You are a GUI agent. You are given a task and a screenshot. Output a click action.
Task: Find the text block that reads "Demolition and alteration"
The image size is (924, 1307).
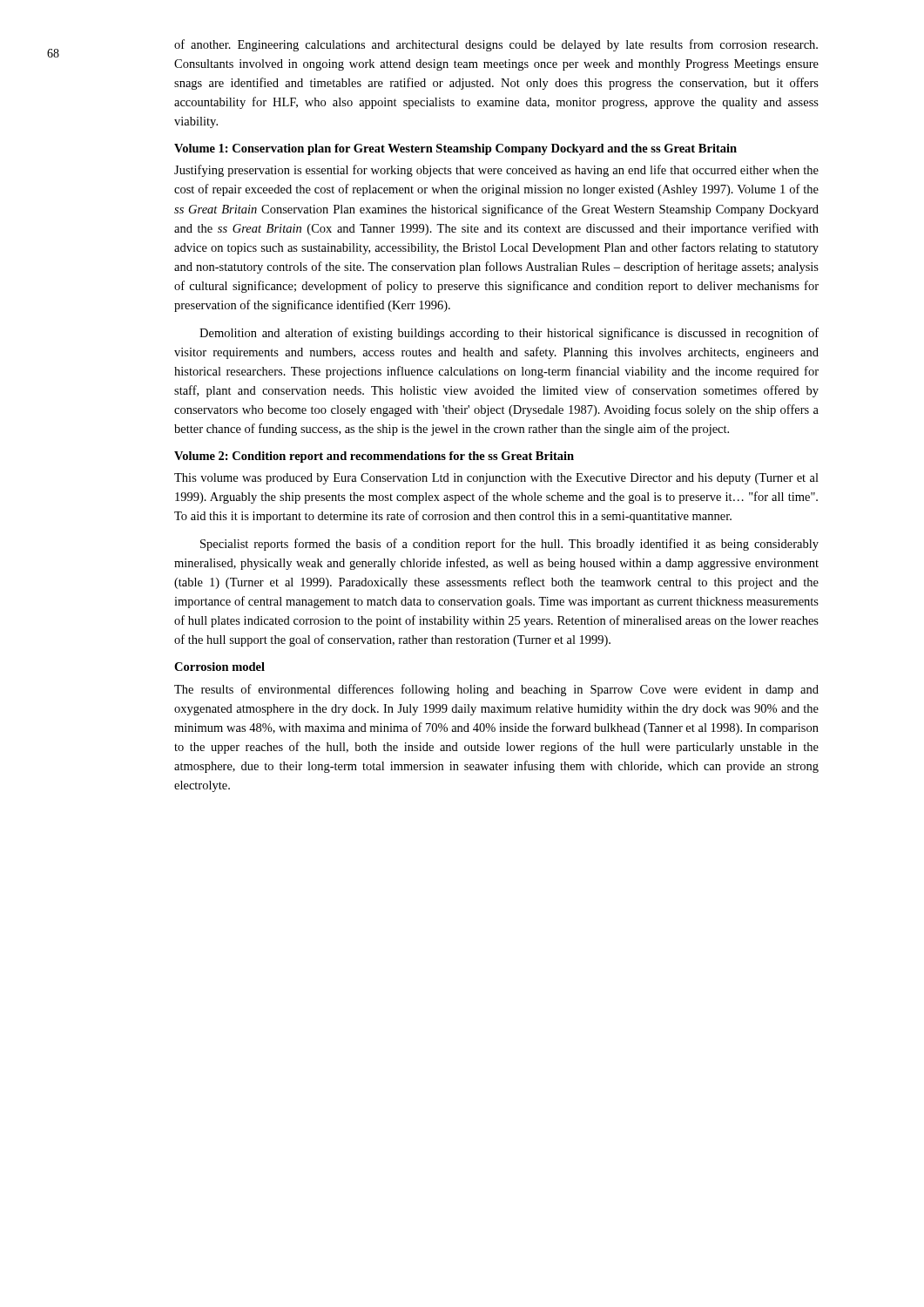496,381
